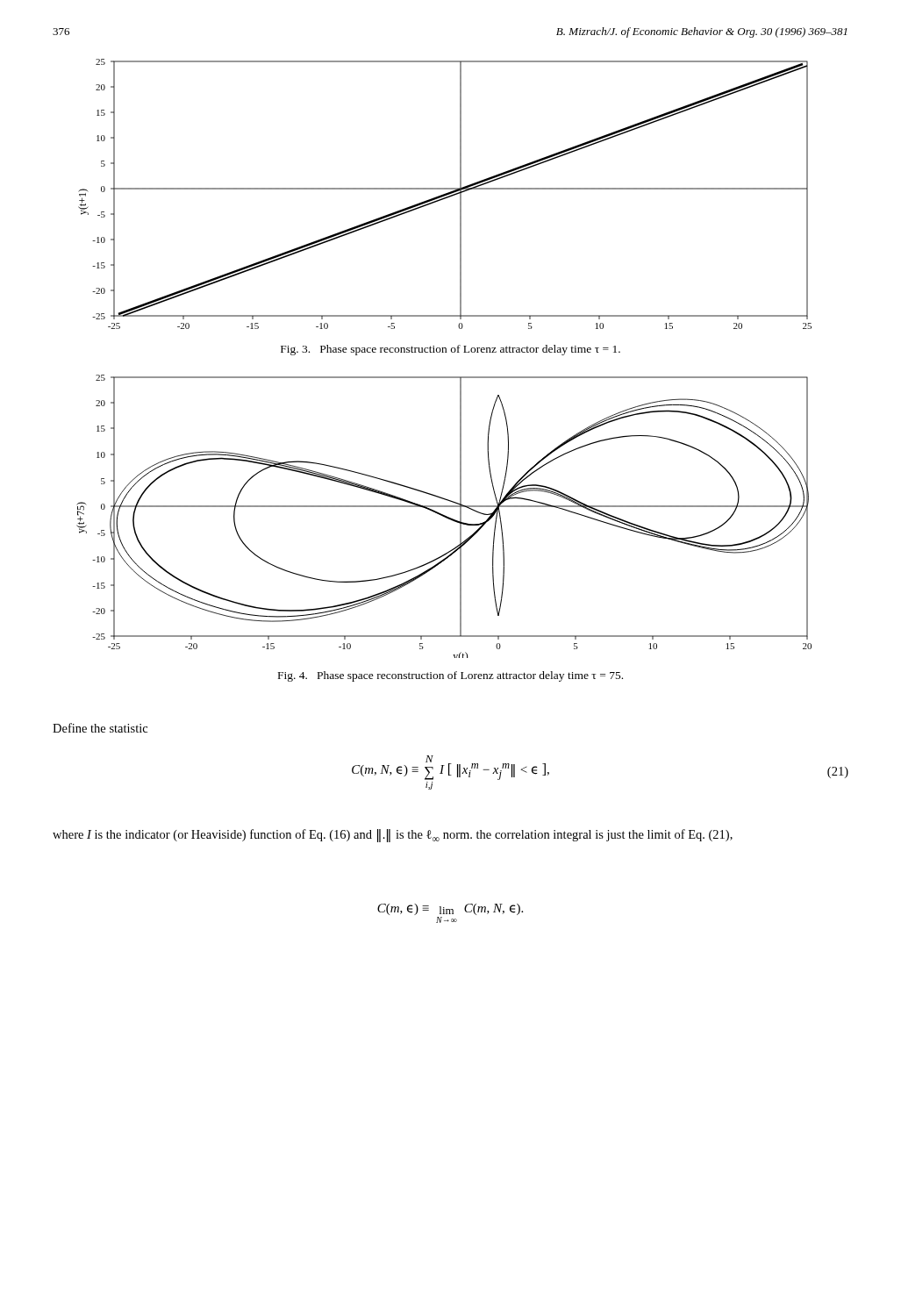Navigate to the text block starting "C(m, ϵ) ≡ N lim N→∞"

coord(450,910)
